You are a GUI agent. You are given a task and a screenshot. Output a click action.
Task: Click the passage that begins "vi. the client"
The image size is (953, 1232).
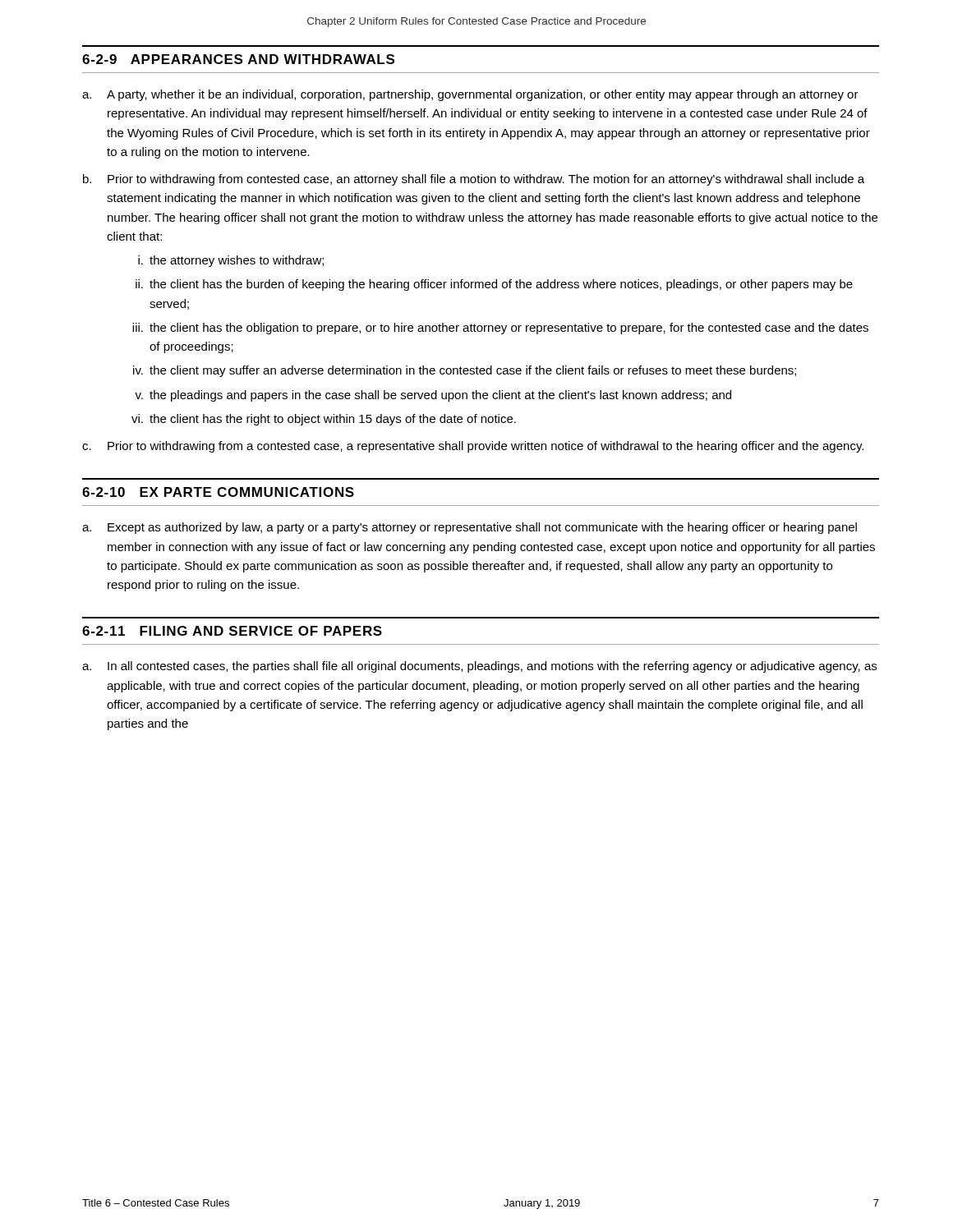[x=312, y=418]
